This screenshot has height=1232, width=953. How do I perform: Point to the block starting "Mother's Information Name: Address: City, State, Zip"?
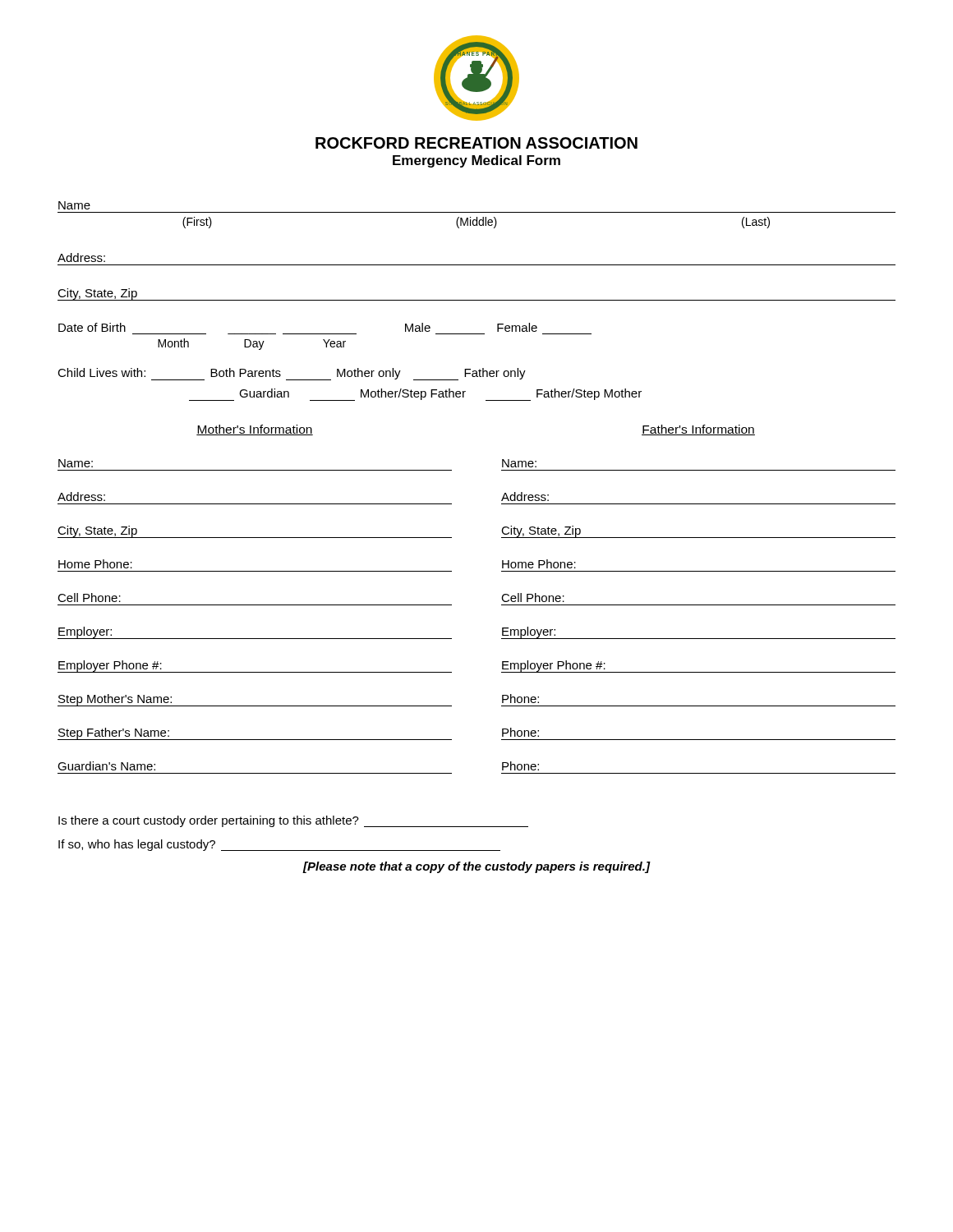pyautogui.click(x=255, y=598)
